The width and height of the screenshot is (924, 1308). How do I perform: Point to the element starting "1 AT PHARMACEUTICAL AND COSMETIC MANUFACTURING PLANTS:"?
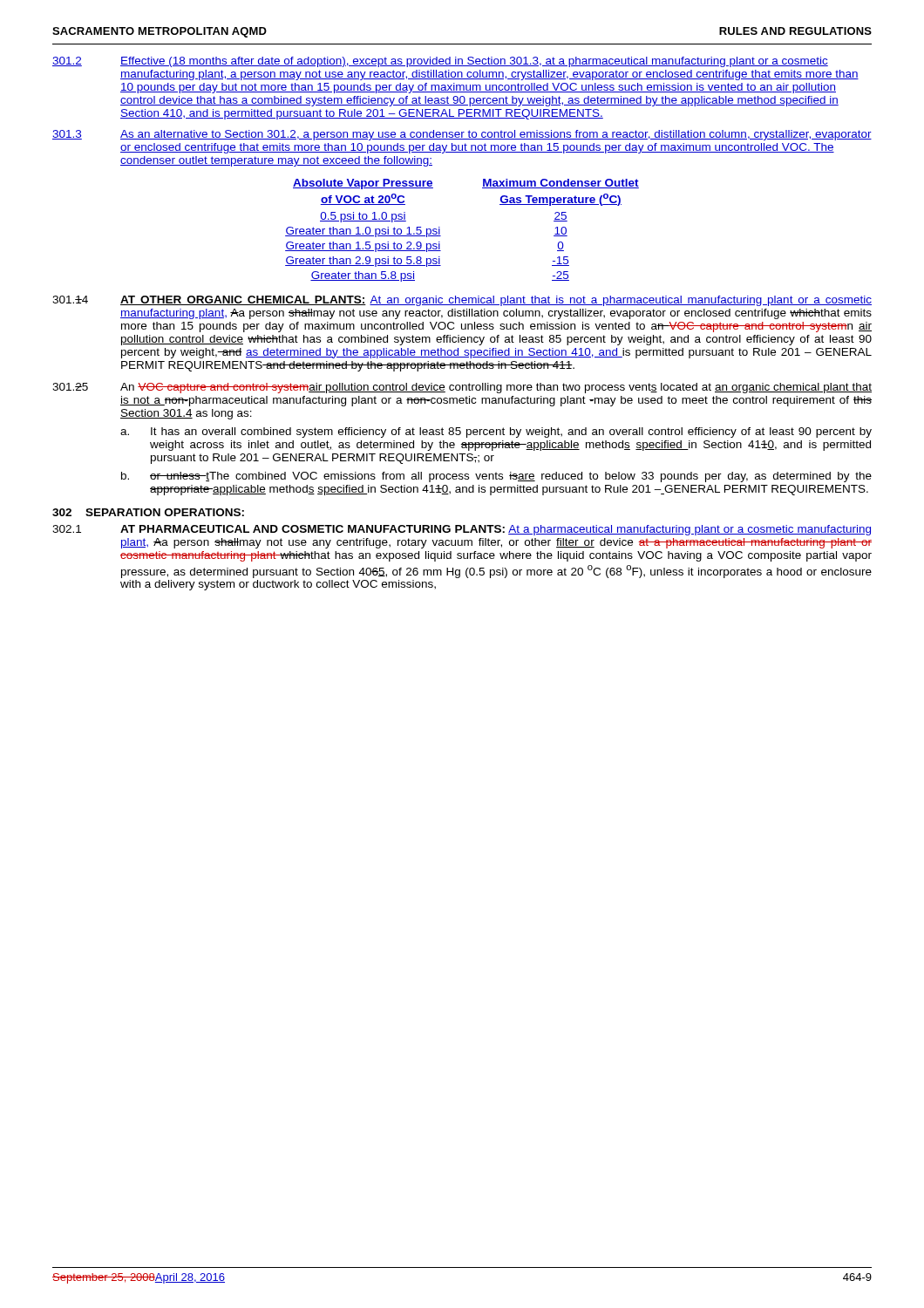click(x=462, y=556)
